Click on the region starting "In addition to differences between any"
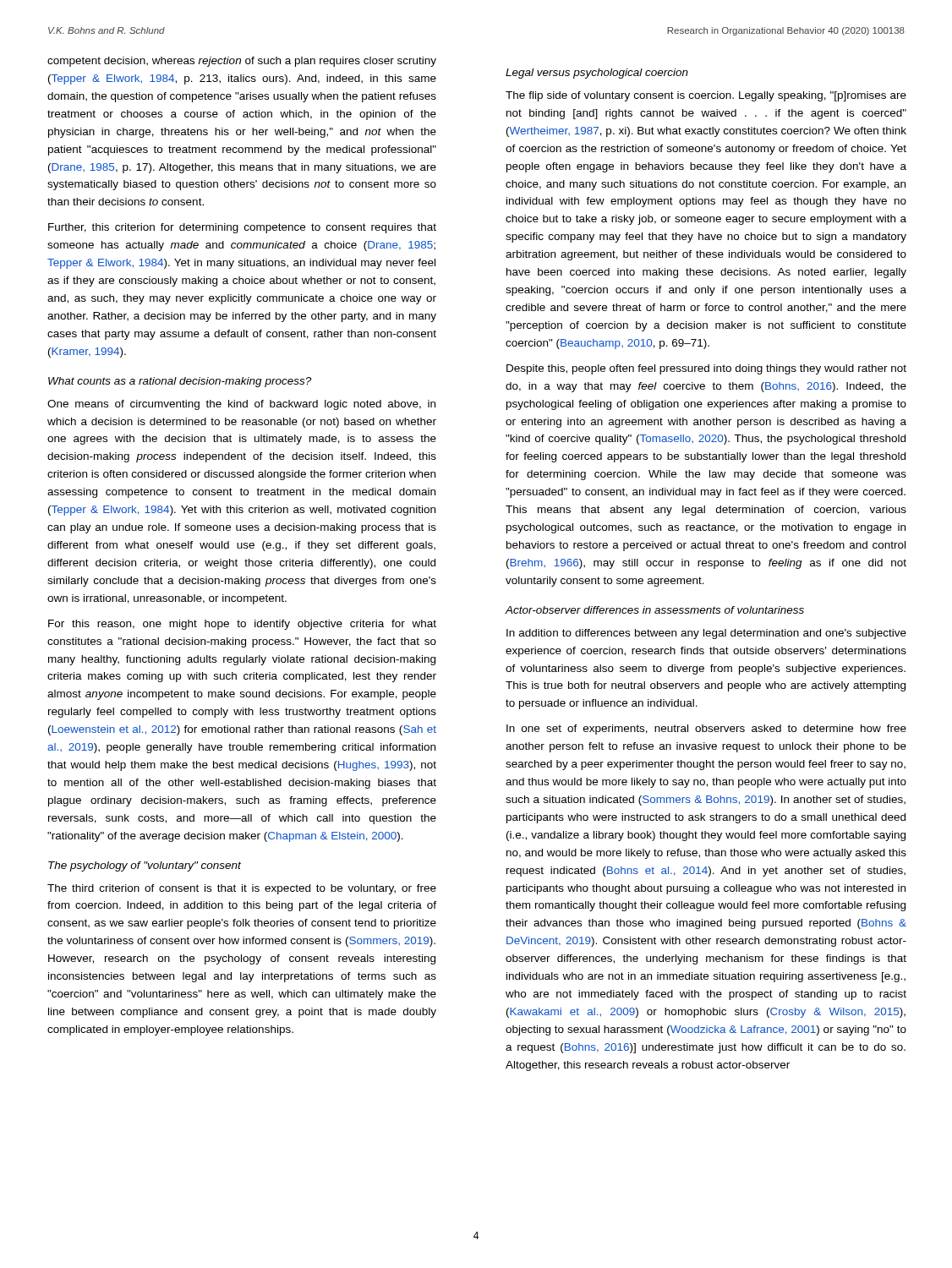The width and height of the screenshot is (952, 1268). point(706,669)
